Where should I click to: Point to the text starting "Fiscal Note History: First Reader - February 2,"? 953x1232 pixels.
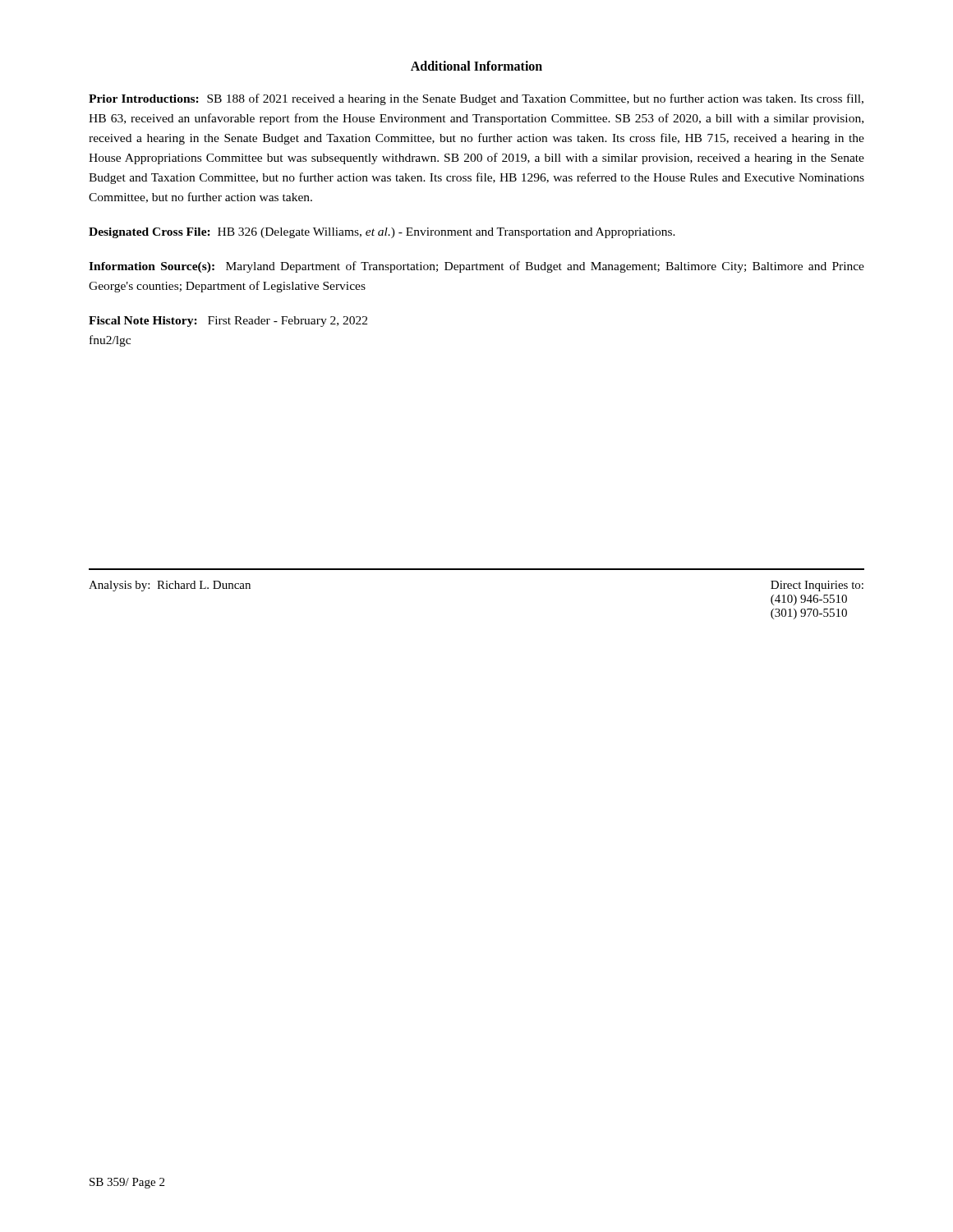point(228,322)
